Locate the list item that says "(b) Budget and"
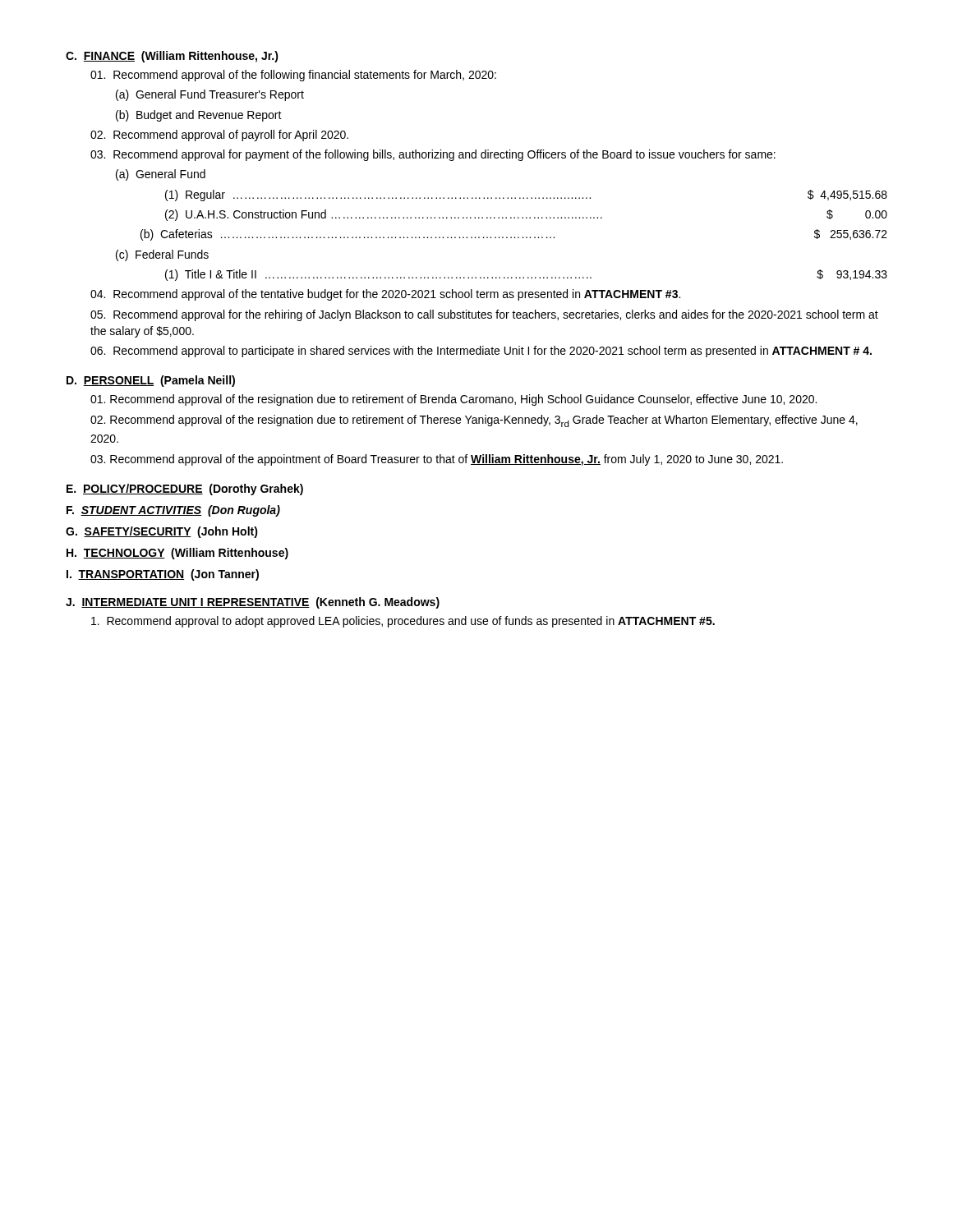The image size is (953, 1232). [198, 115]
